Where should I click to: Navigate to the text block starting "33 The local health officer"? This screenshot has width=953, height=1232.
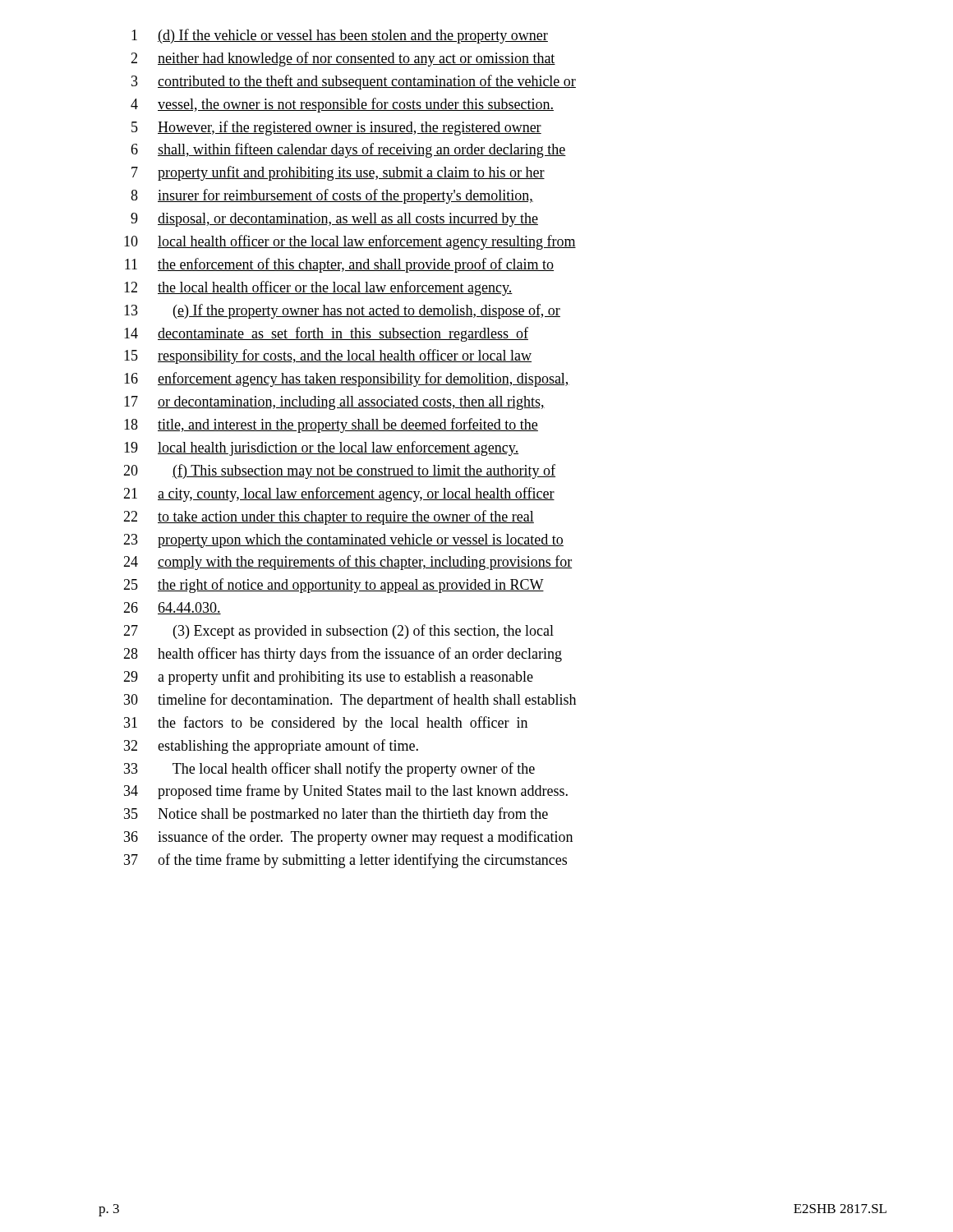pos(493,769)
